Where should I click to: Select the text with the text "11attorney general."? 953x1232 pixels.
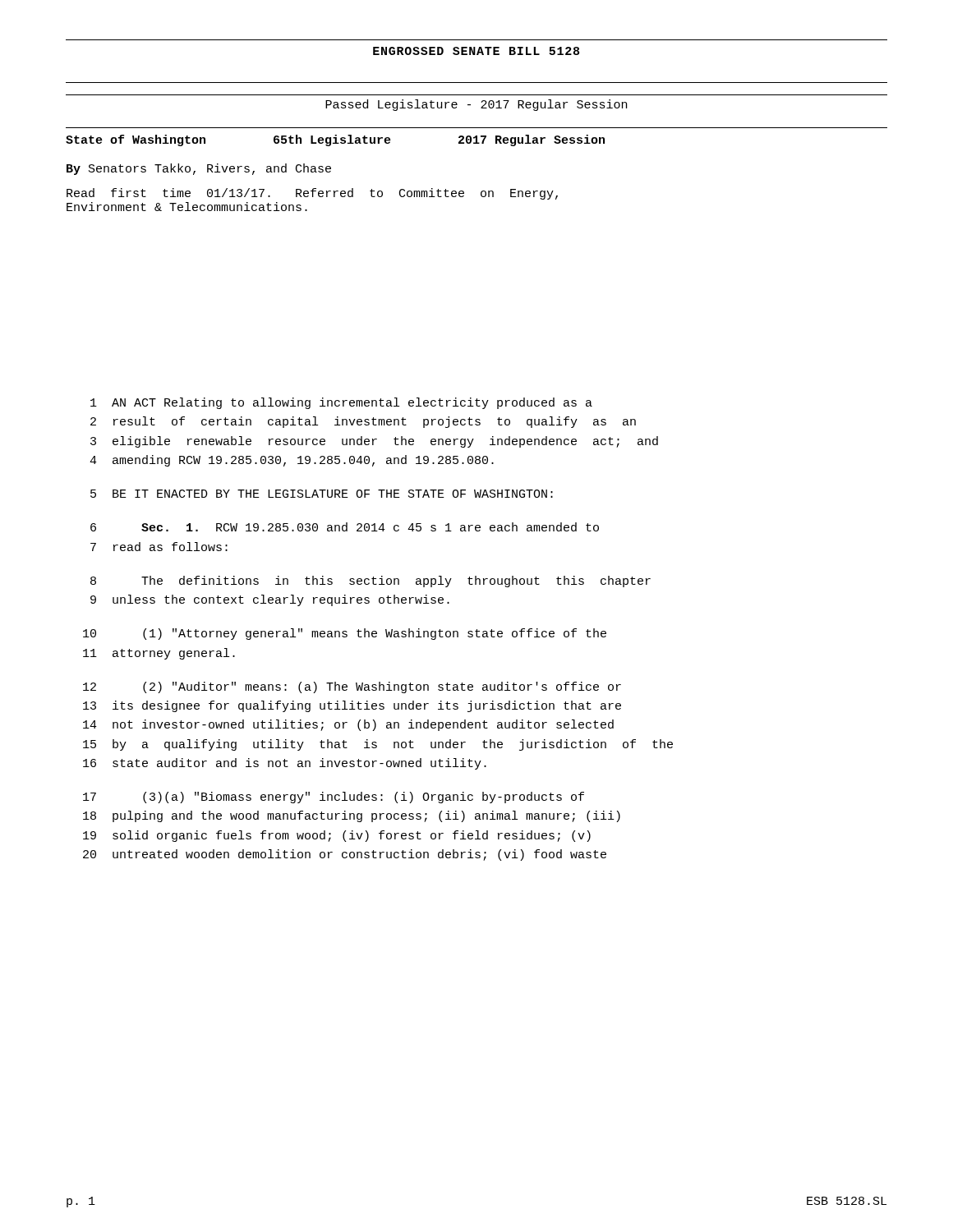pos(152,654)
